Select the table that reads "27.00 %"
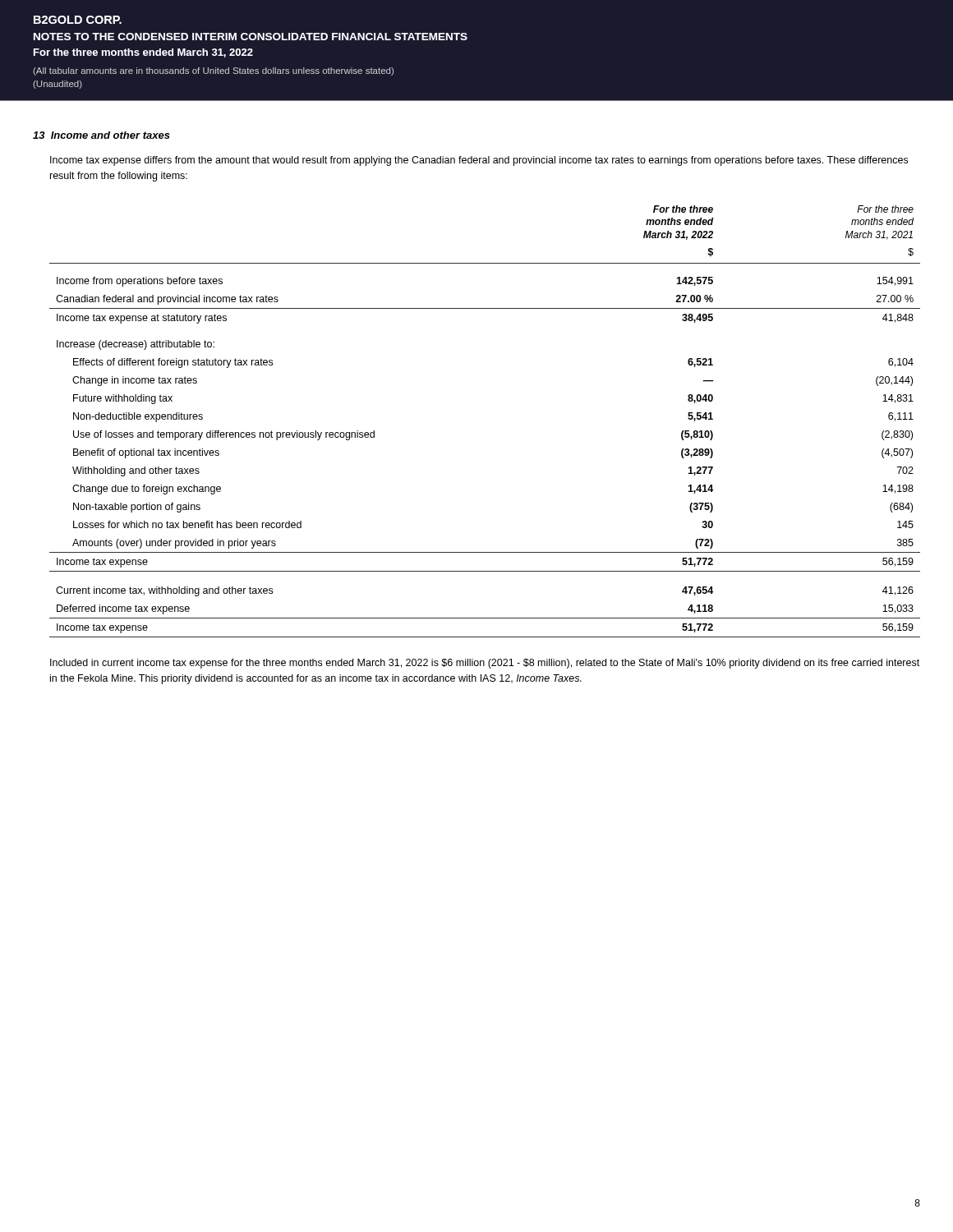953x1232 pixels. click(x=485, y=419)
